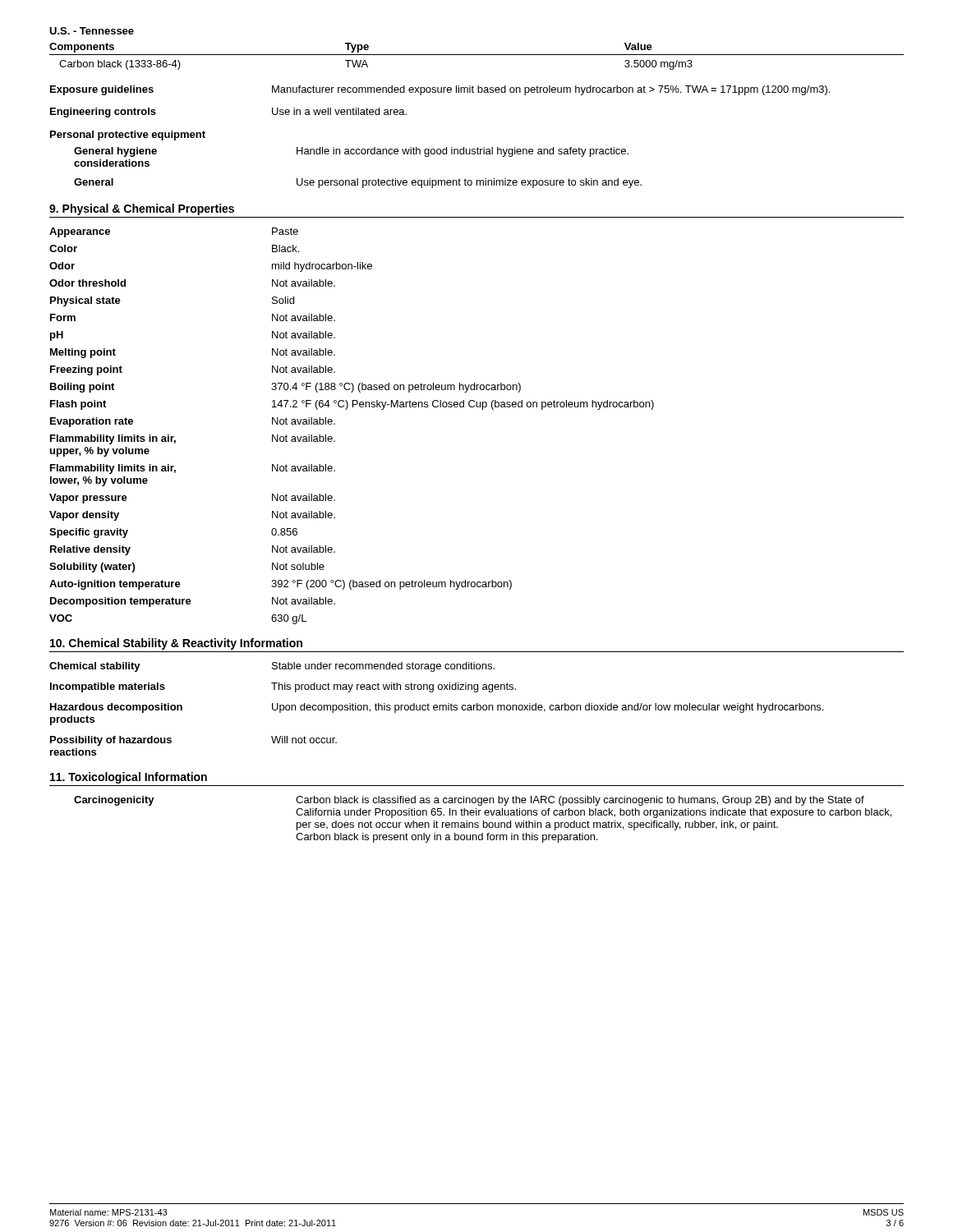Navigate to the text block starting "Decomposition temperature Not available."
Viewport: 953px width, 1232px height.
193,602
